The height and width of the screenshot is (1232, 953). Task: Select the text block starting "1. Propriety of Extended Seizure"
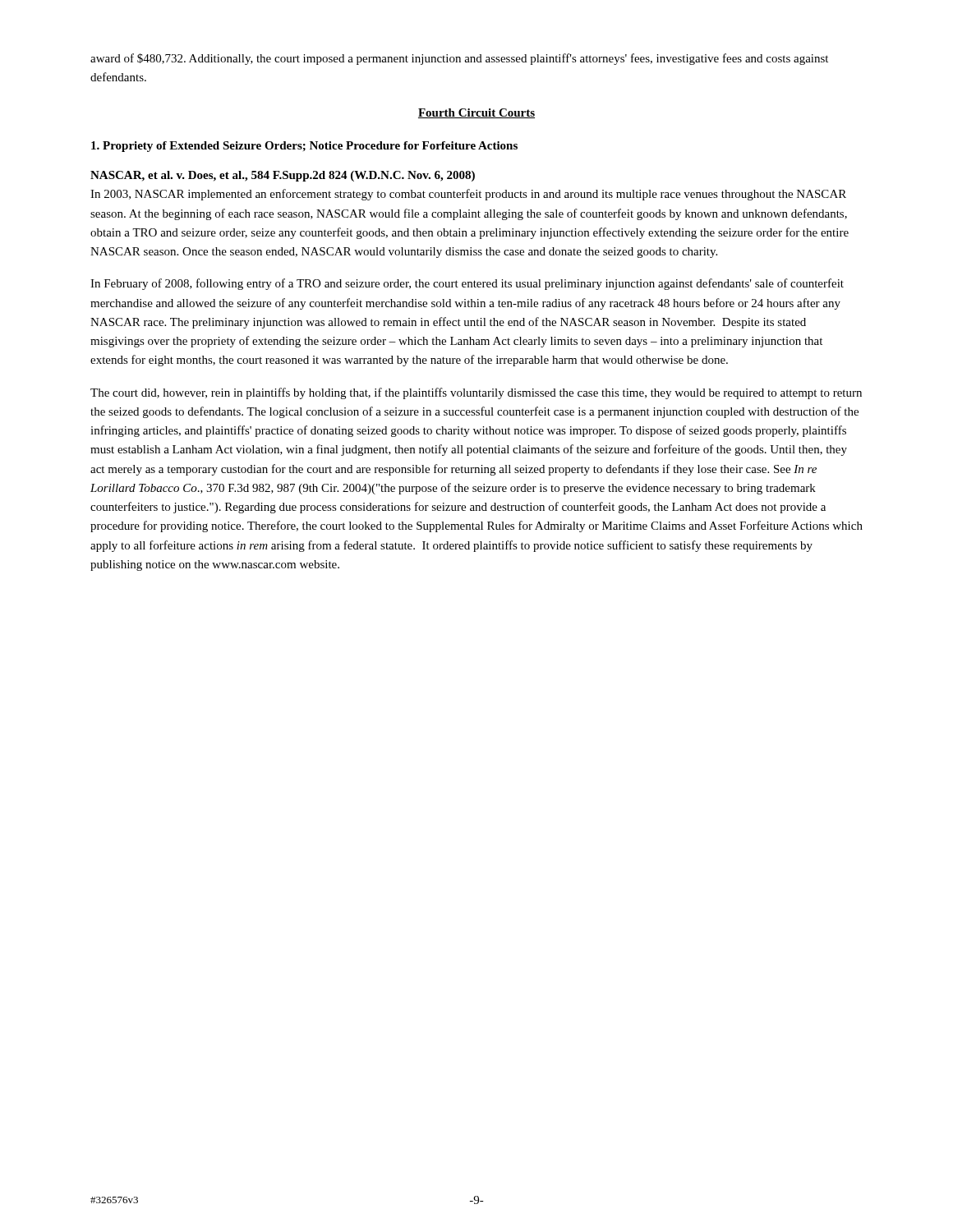304,145
